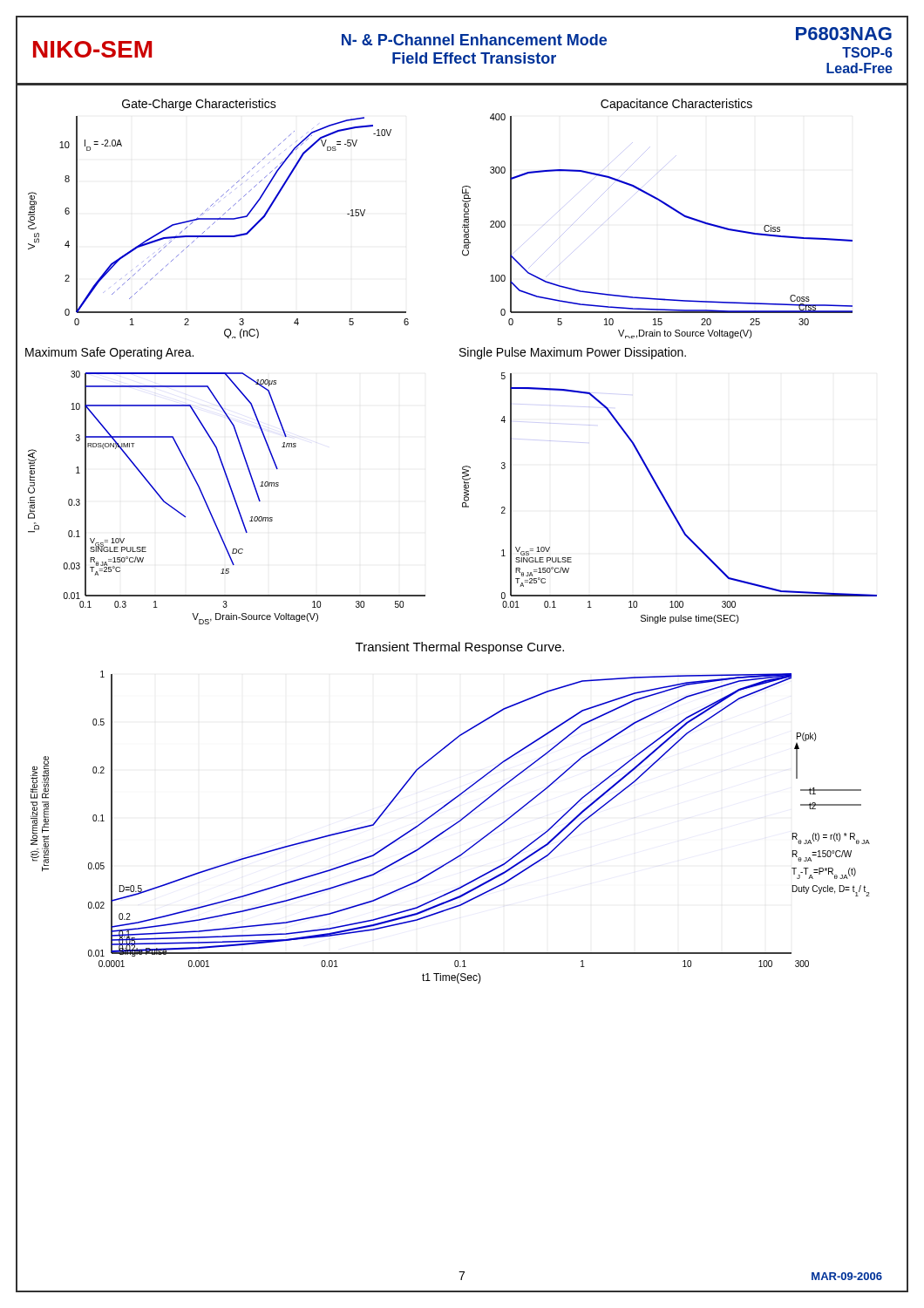The height and width of the screenshot is (1308, 924).
Task: Where is the section header that starts "Single Pulse Maximum Power"?
Action: pyautogui.click(x=573, y=352)
